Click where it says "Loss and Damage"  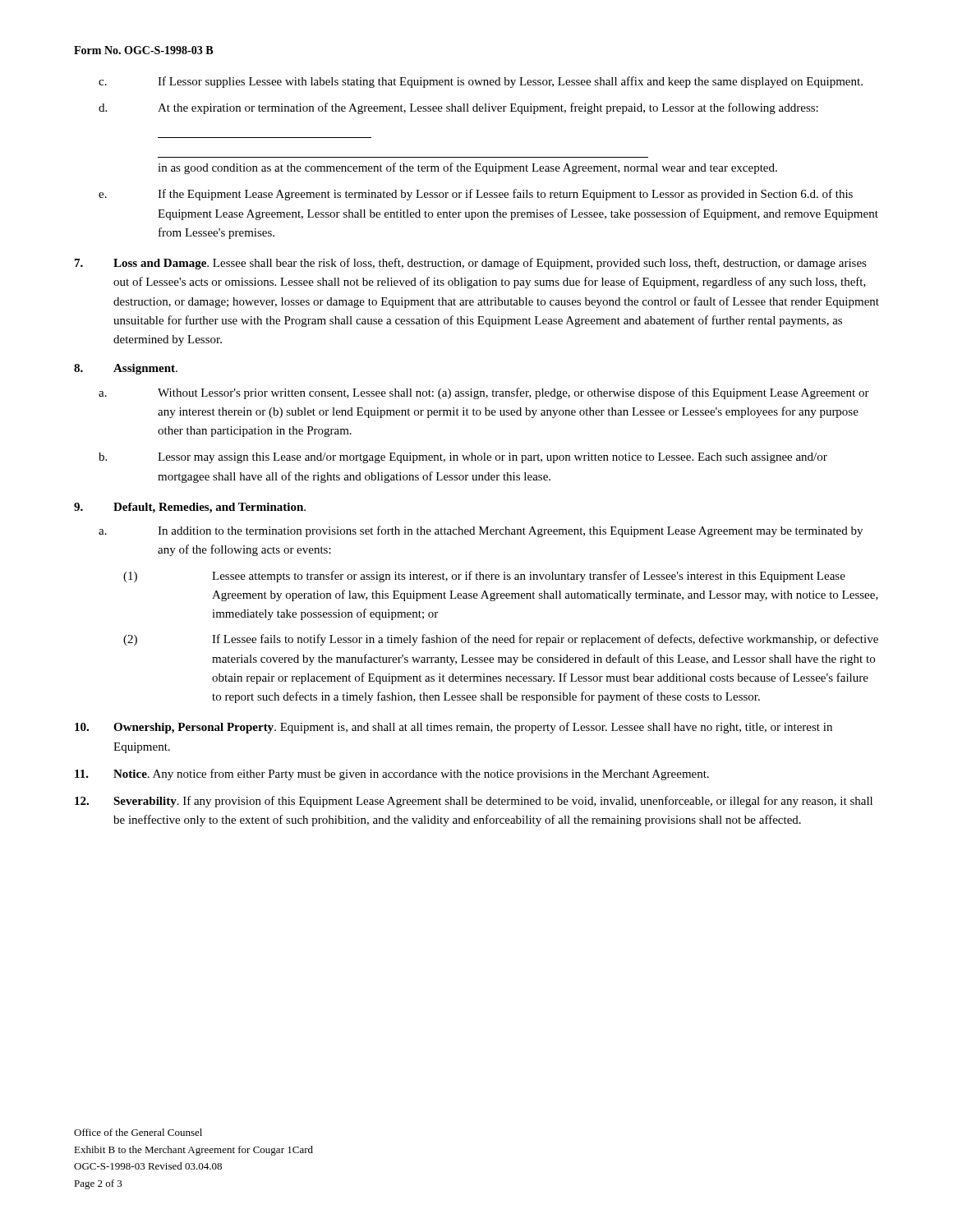160,263
